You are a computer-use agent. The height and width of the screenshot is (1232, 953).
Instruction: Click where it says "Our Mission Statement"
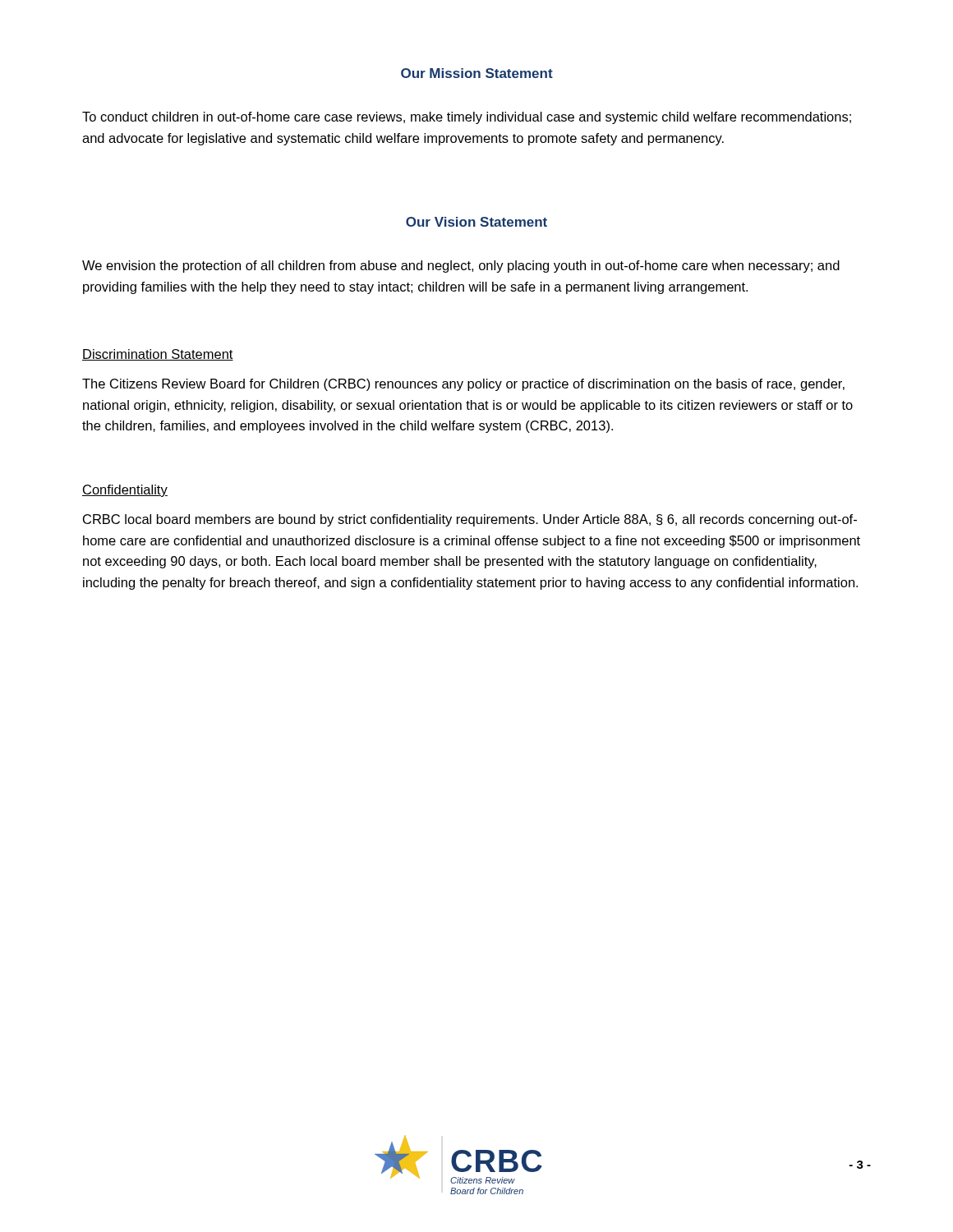tap(476, 73)
